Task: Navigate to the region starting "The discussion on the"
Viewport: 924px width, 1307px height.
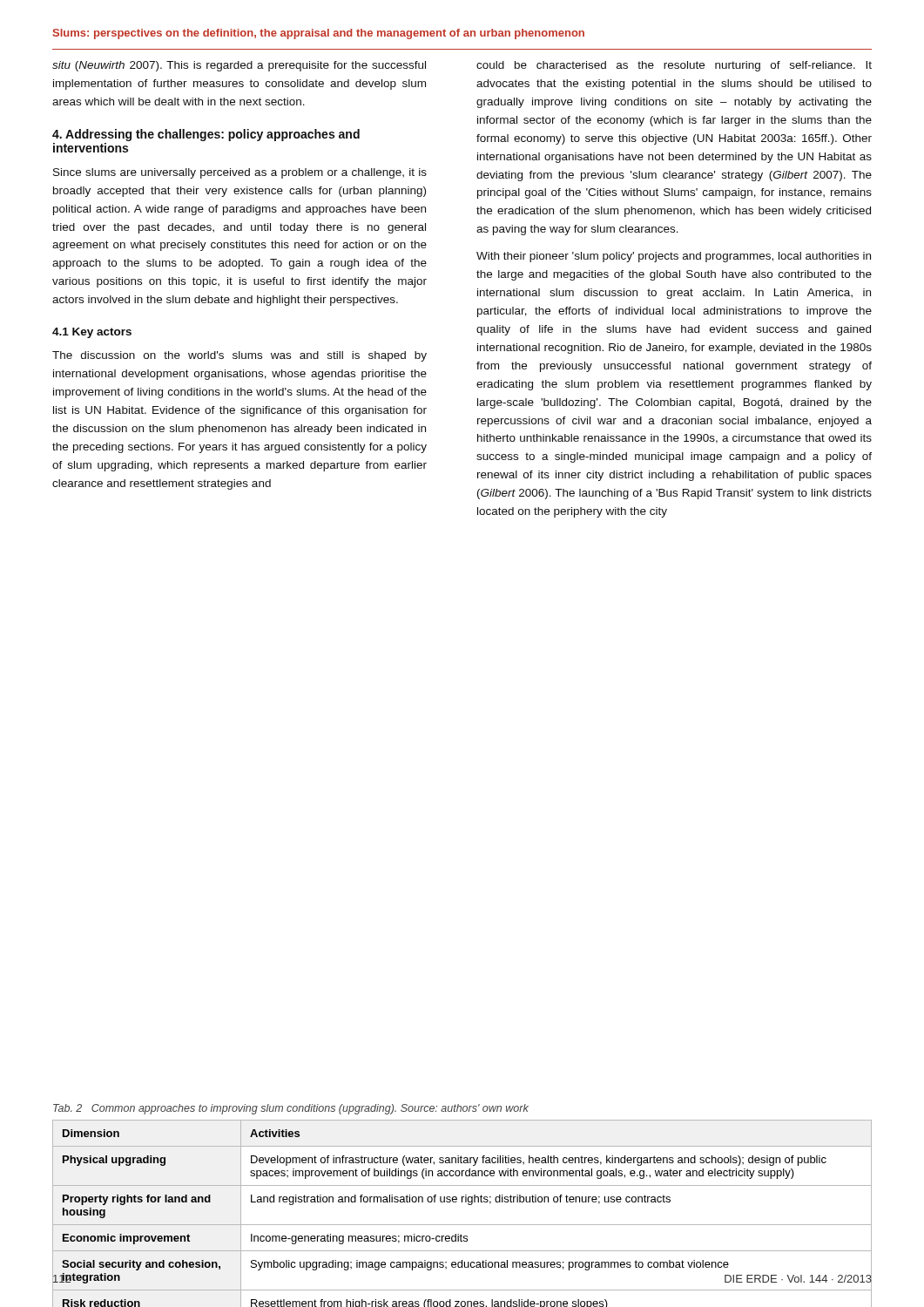Action: coord(240,420)
